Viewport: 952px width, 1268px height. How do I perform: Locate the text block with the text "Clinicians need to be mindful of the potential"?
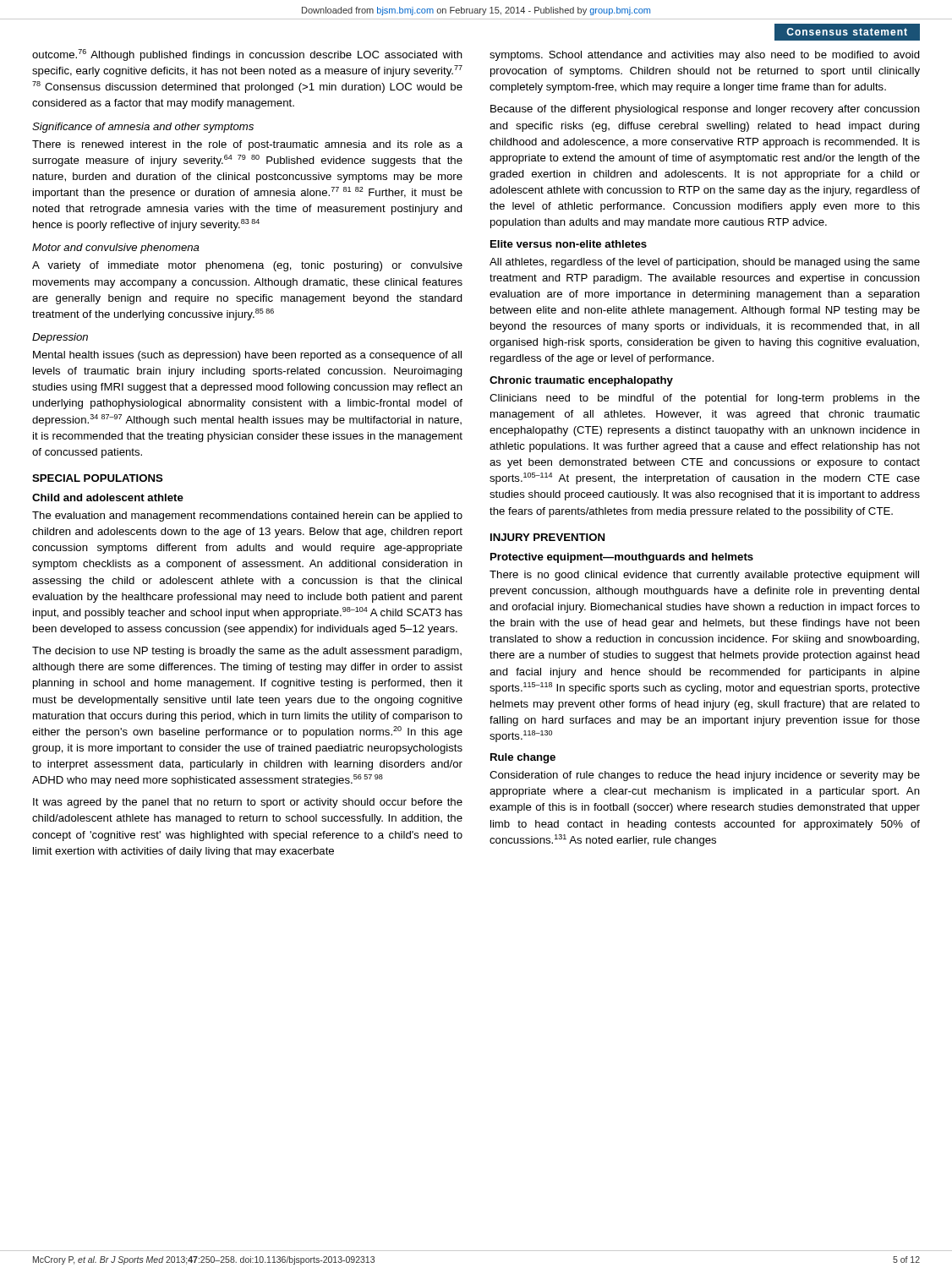click(705, 454)
